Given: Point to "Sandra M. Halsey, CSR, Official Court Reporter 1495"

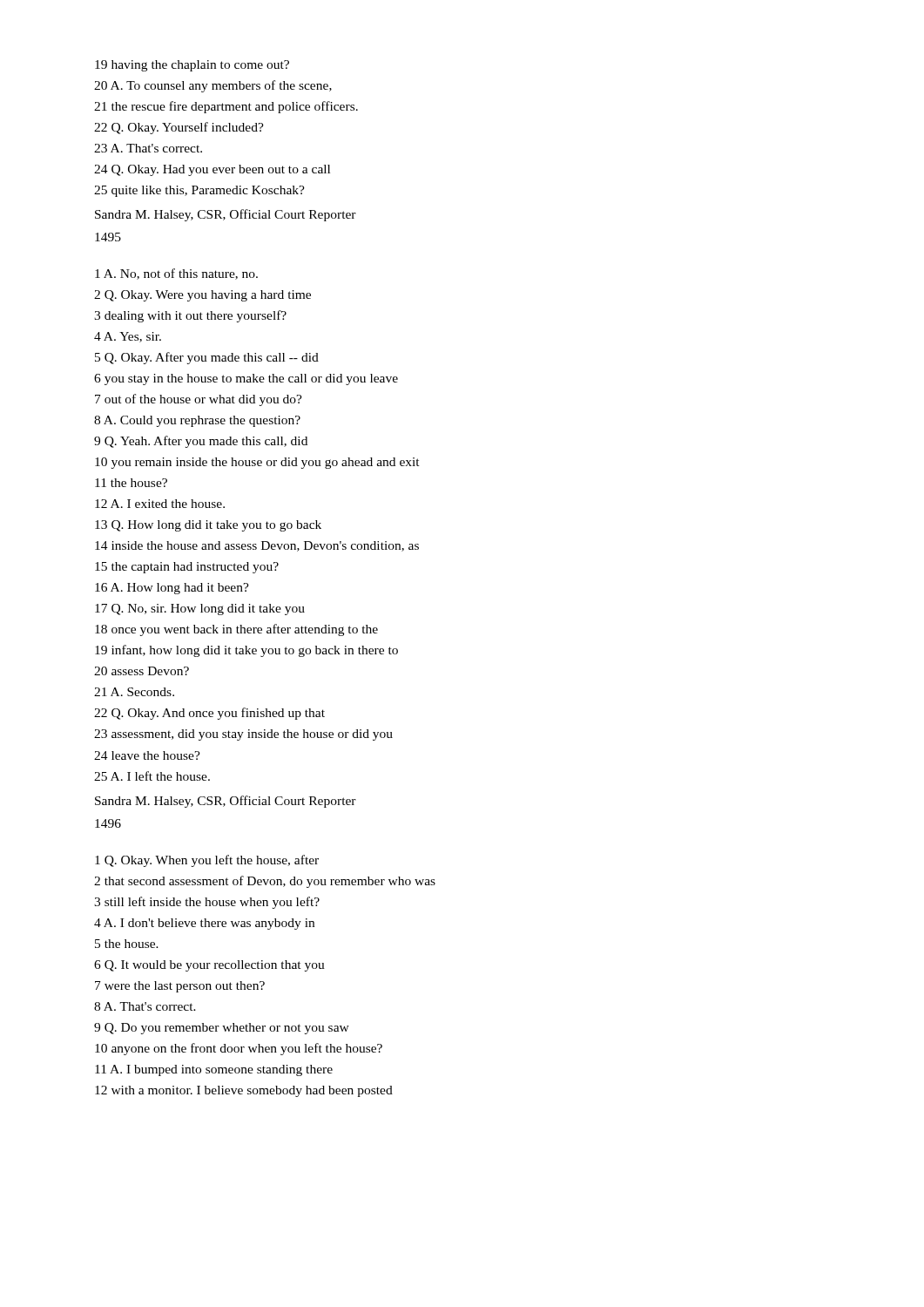Looking at the screenshot, I should tap(226, 215).
